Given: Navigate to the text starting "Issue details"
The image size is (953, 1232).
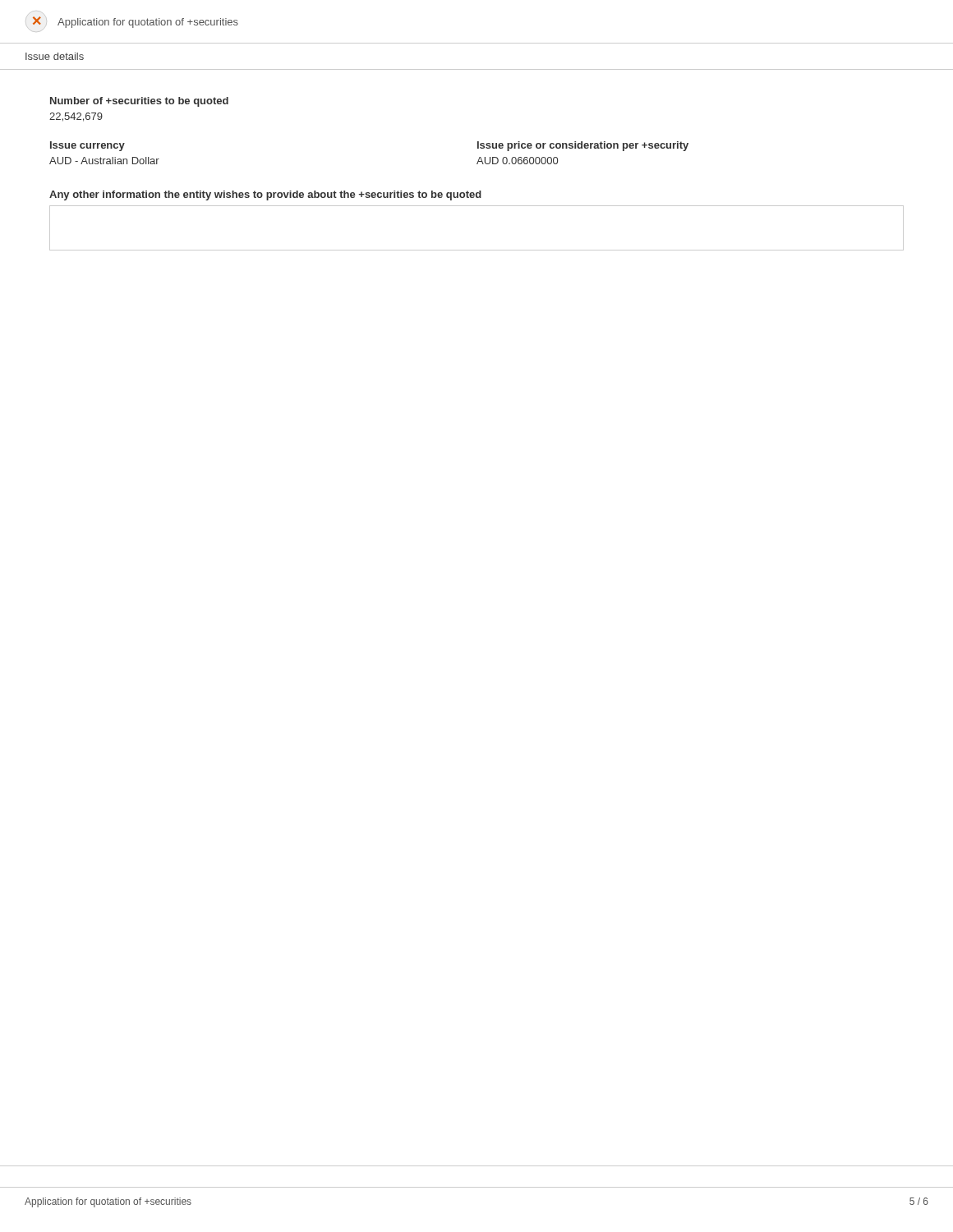Looking at the screenshot, I should point(54,56).
